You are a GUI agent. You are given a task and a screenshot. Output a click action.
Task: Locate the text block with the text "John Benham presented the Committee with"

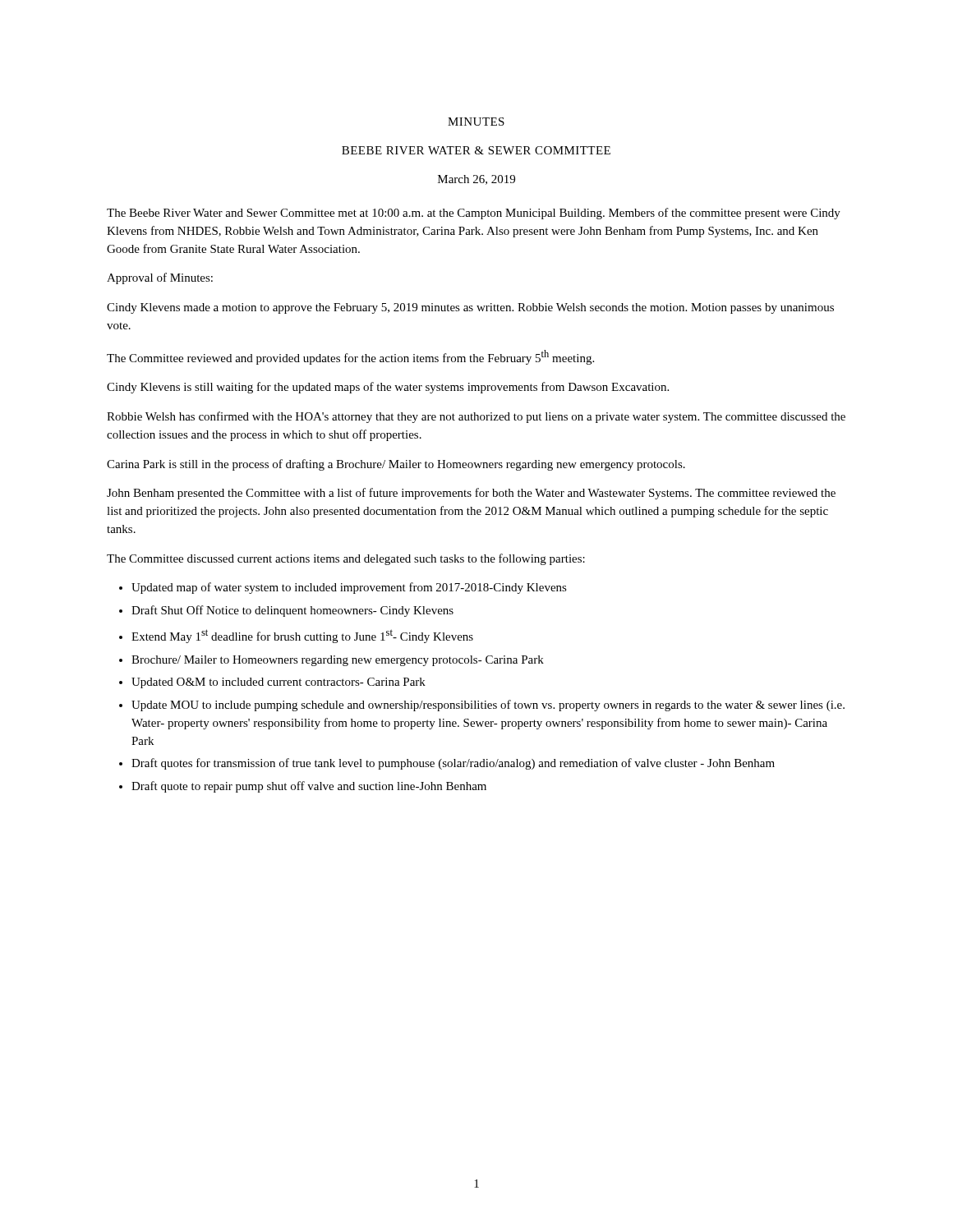pyautogui.click(x=476, y=512)
